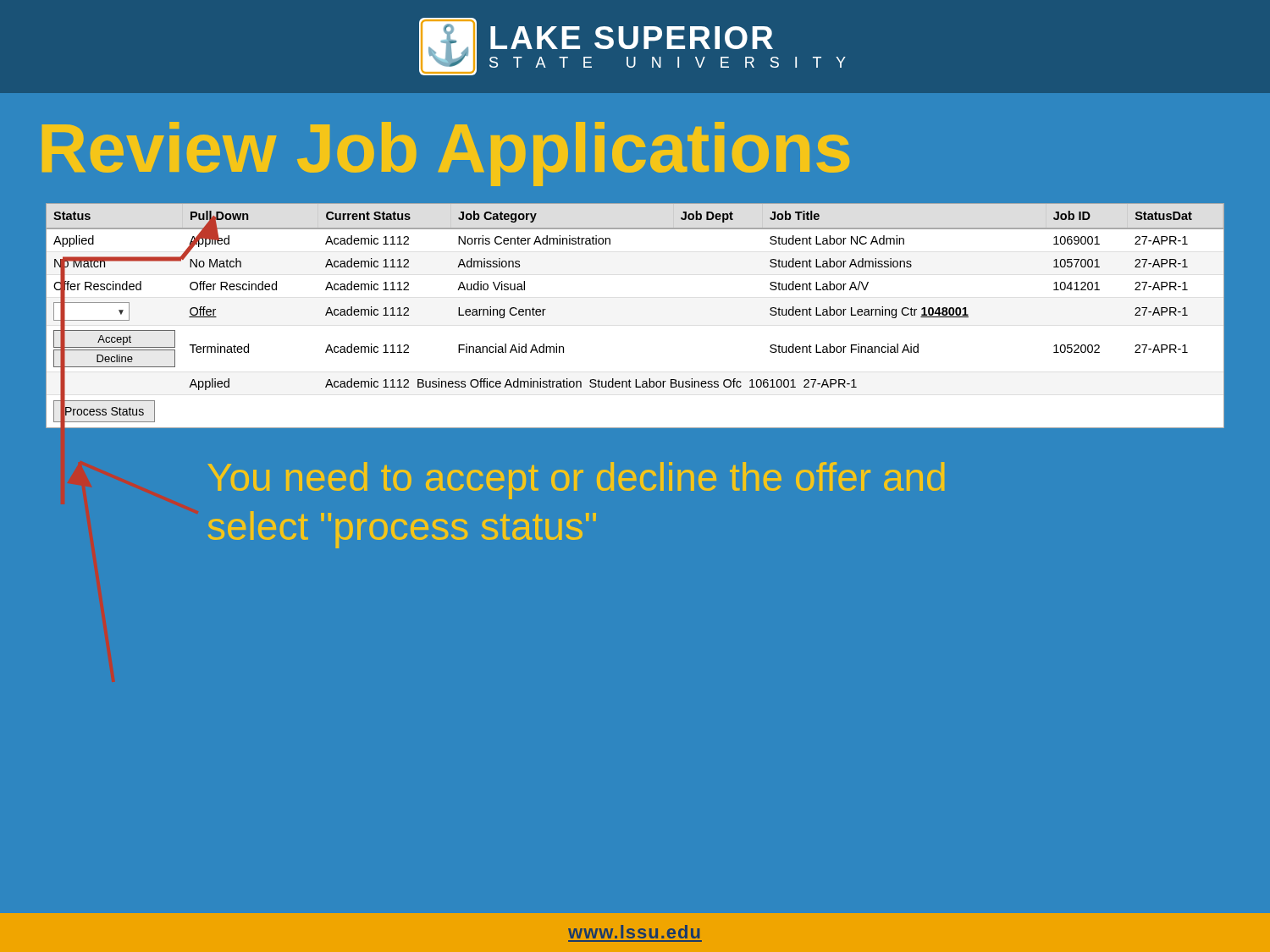This screenshot has height=952, width=1270.
Task: Find the region starting "You need to accept or decline"
Action: 720,502
